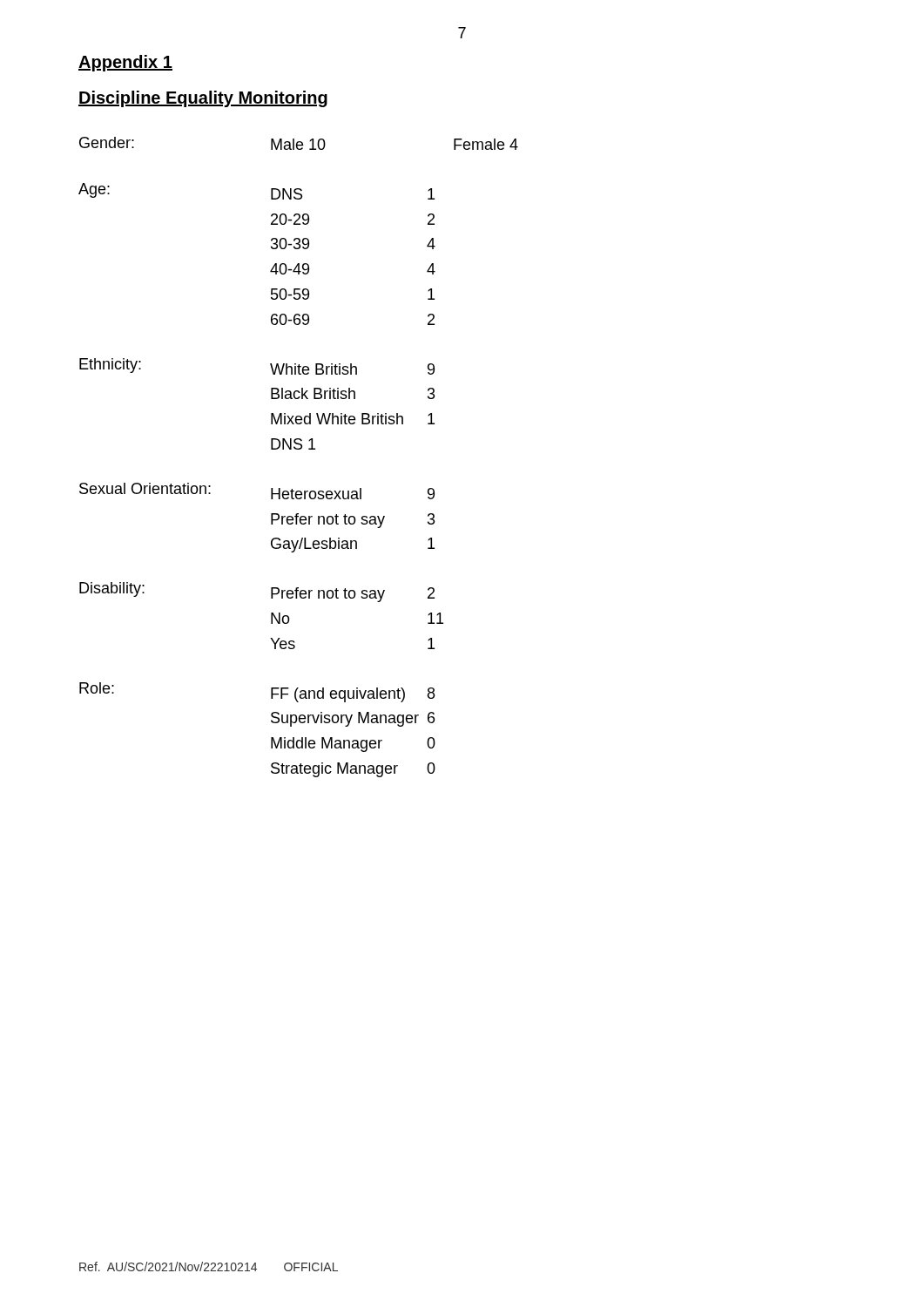Click on the text block starting "Appendix 1"
This screenshot has width=924, height=1307.
click(x=125, y=62)
